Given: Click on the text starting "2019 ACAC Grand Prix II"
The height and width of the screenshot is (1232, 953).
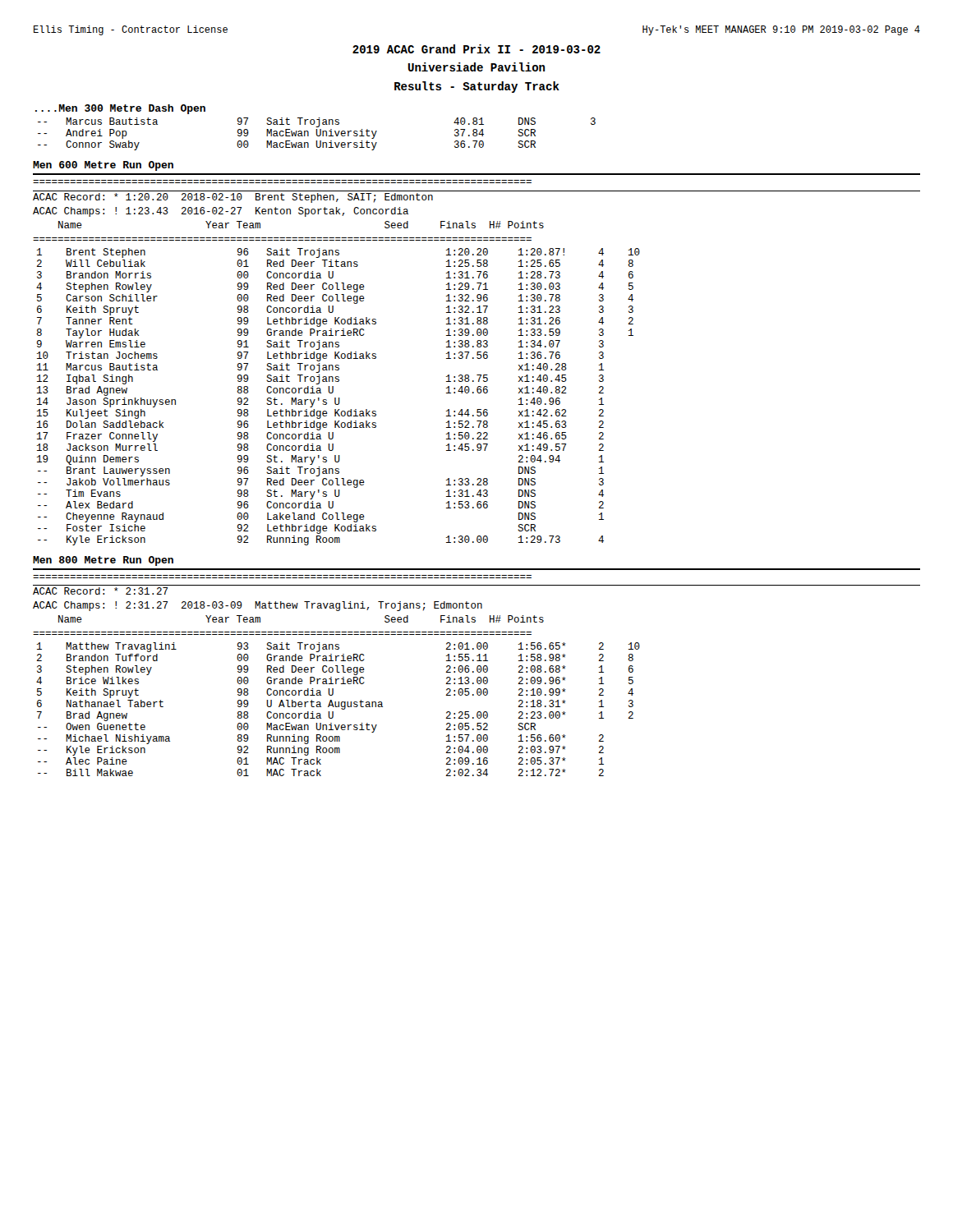Looking at the screenshot, I should [476, 69].
